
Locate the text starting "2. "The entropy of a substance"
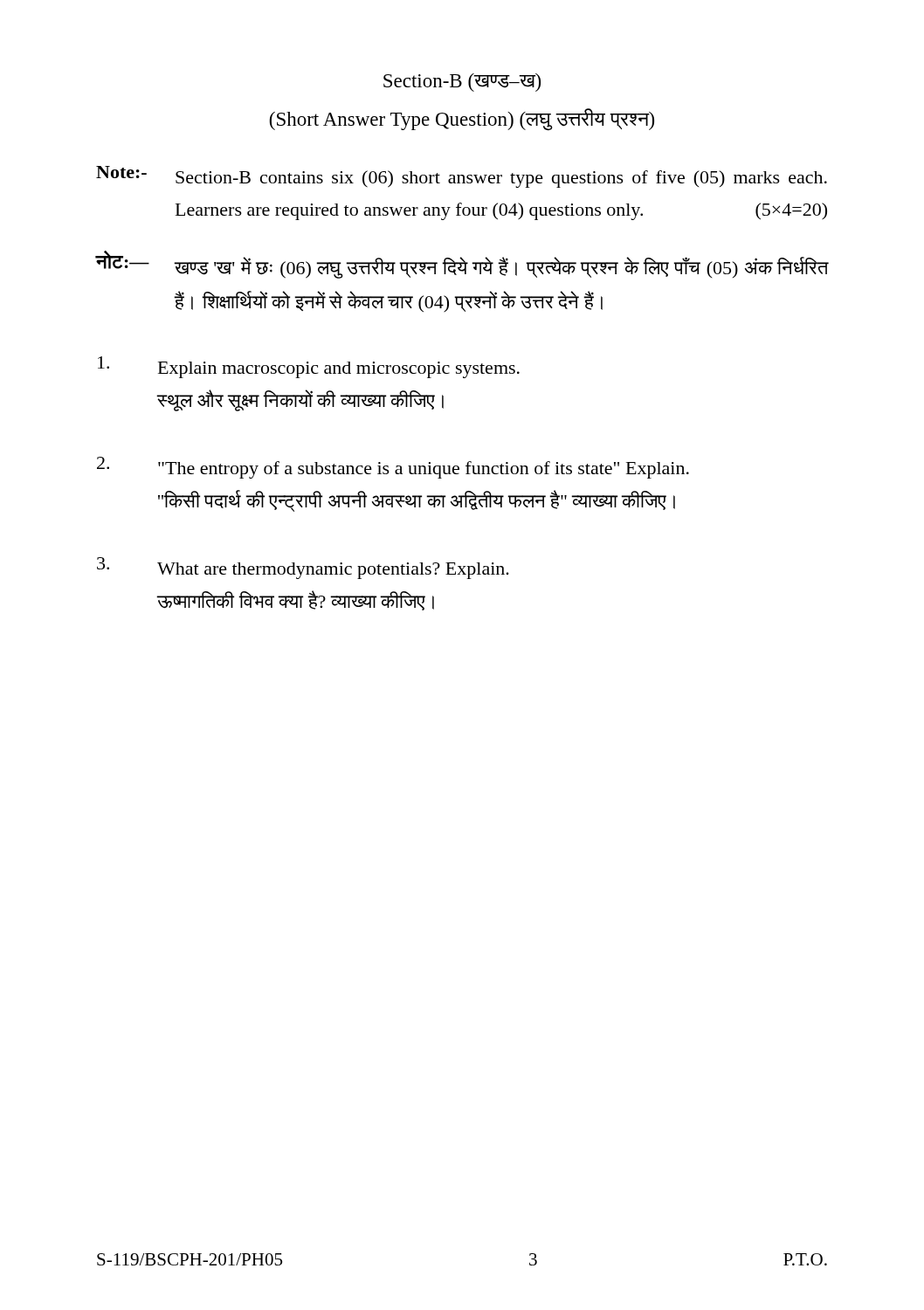[x=462, y=485]
